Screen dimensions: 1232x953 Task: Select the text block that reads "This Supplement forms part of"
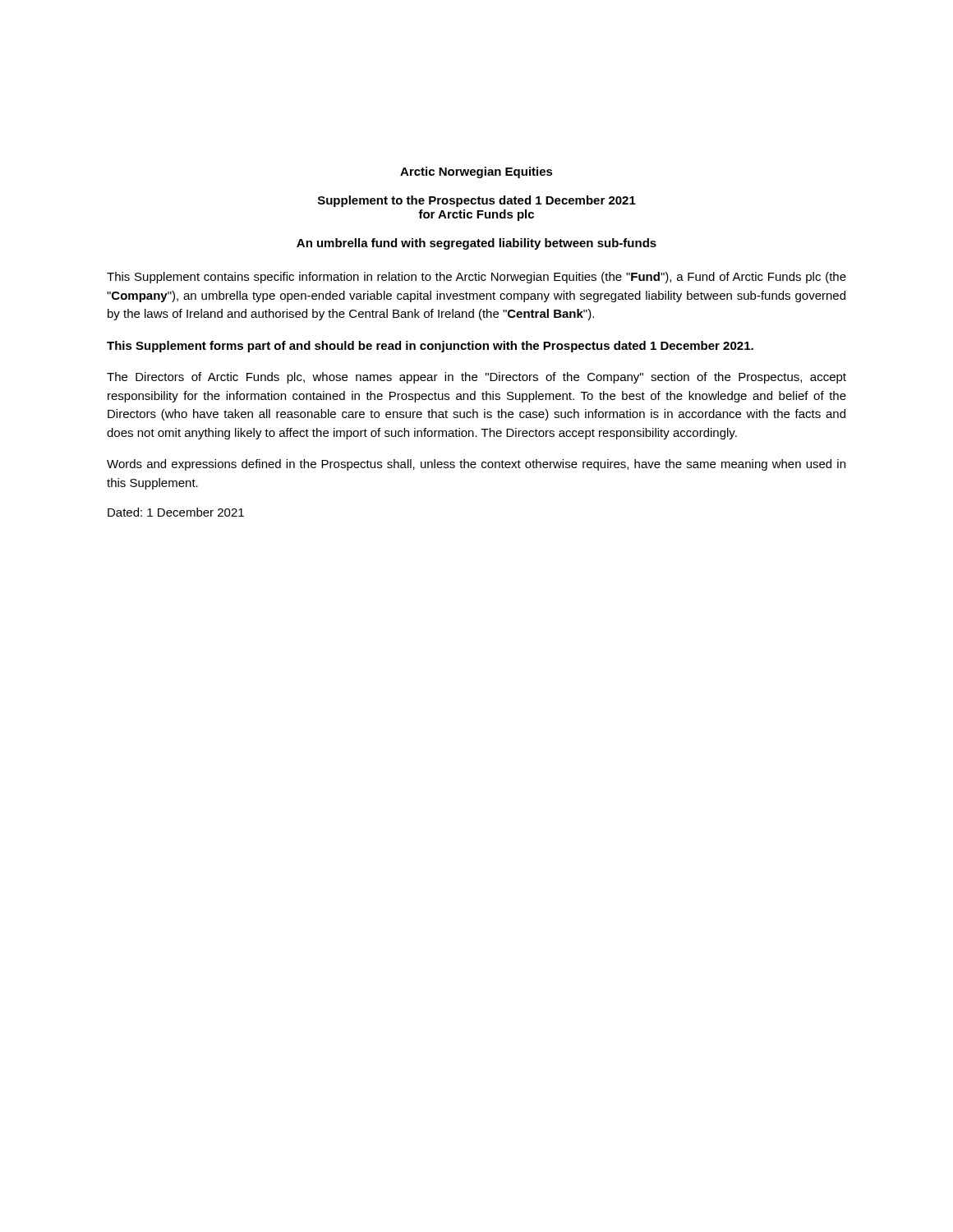click(430, 345)
